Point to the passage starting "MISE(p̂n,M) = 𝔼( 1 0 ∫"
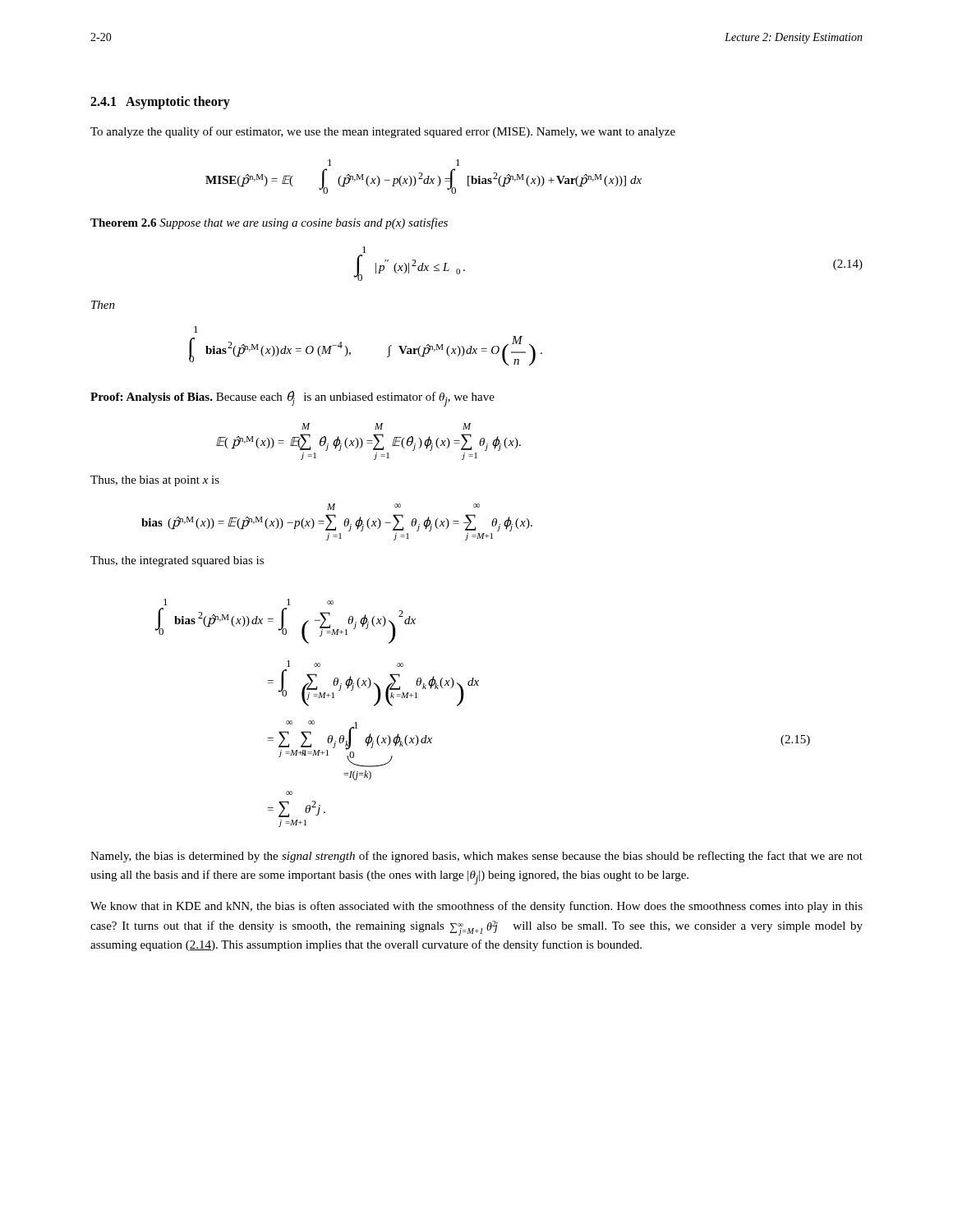 tap(476, 178)
